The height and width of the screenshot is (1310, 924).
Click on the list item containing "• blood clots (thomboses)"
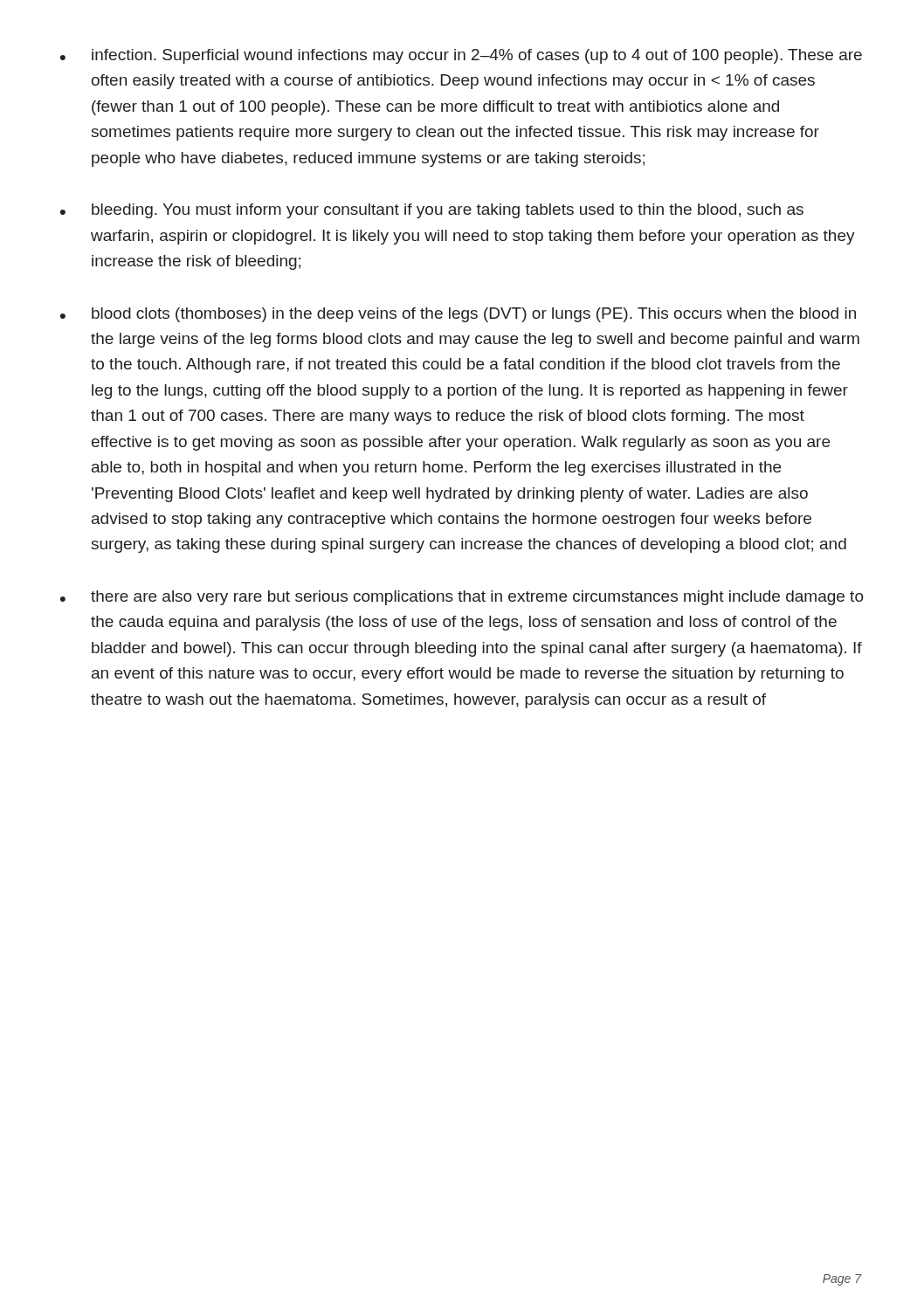462,429
